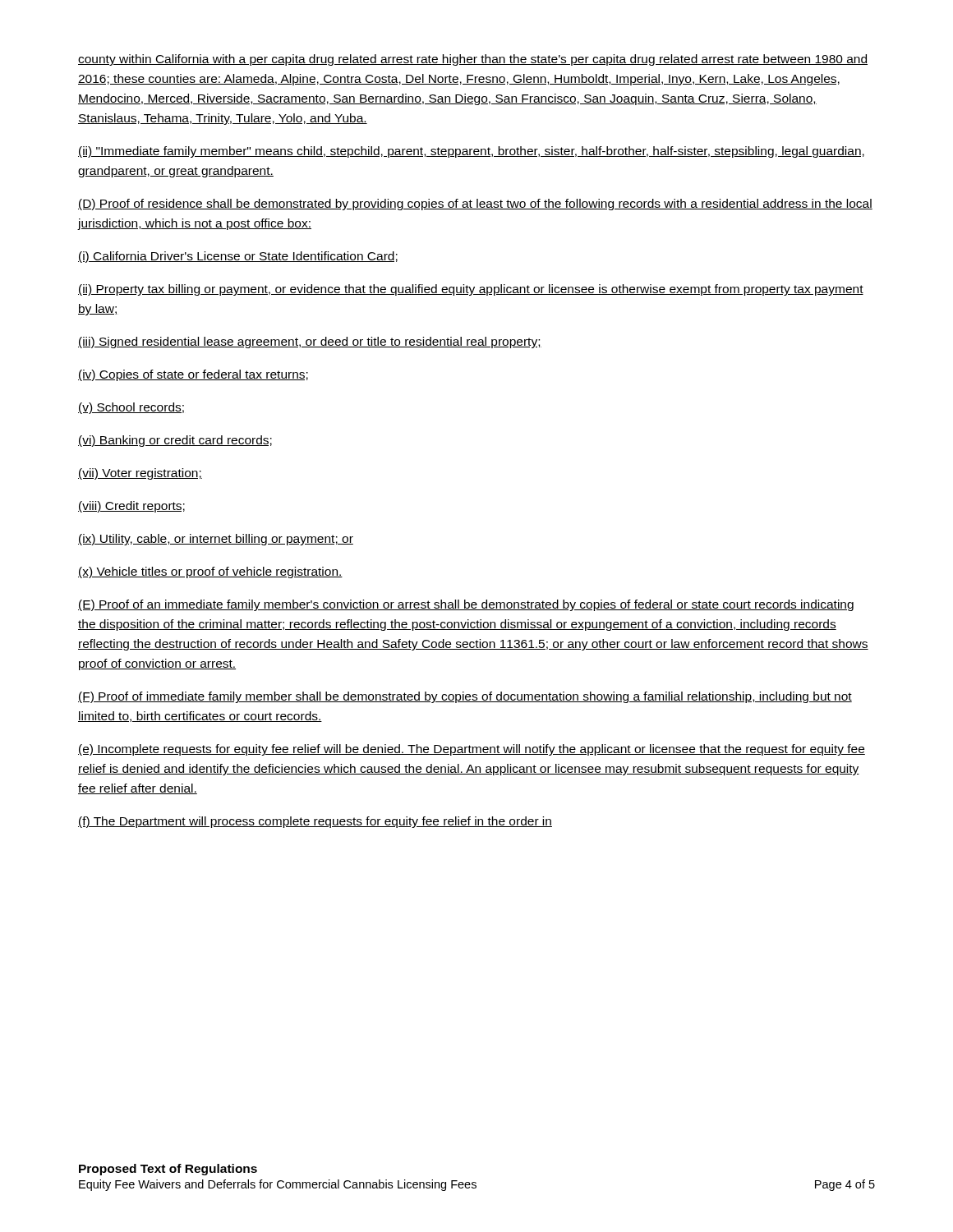Select the passage starting "(iv) Copies of state or federal"
This screenshot has width=953, height=1232.
coord(193,374)
